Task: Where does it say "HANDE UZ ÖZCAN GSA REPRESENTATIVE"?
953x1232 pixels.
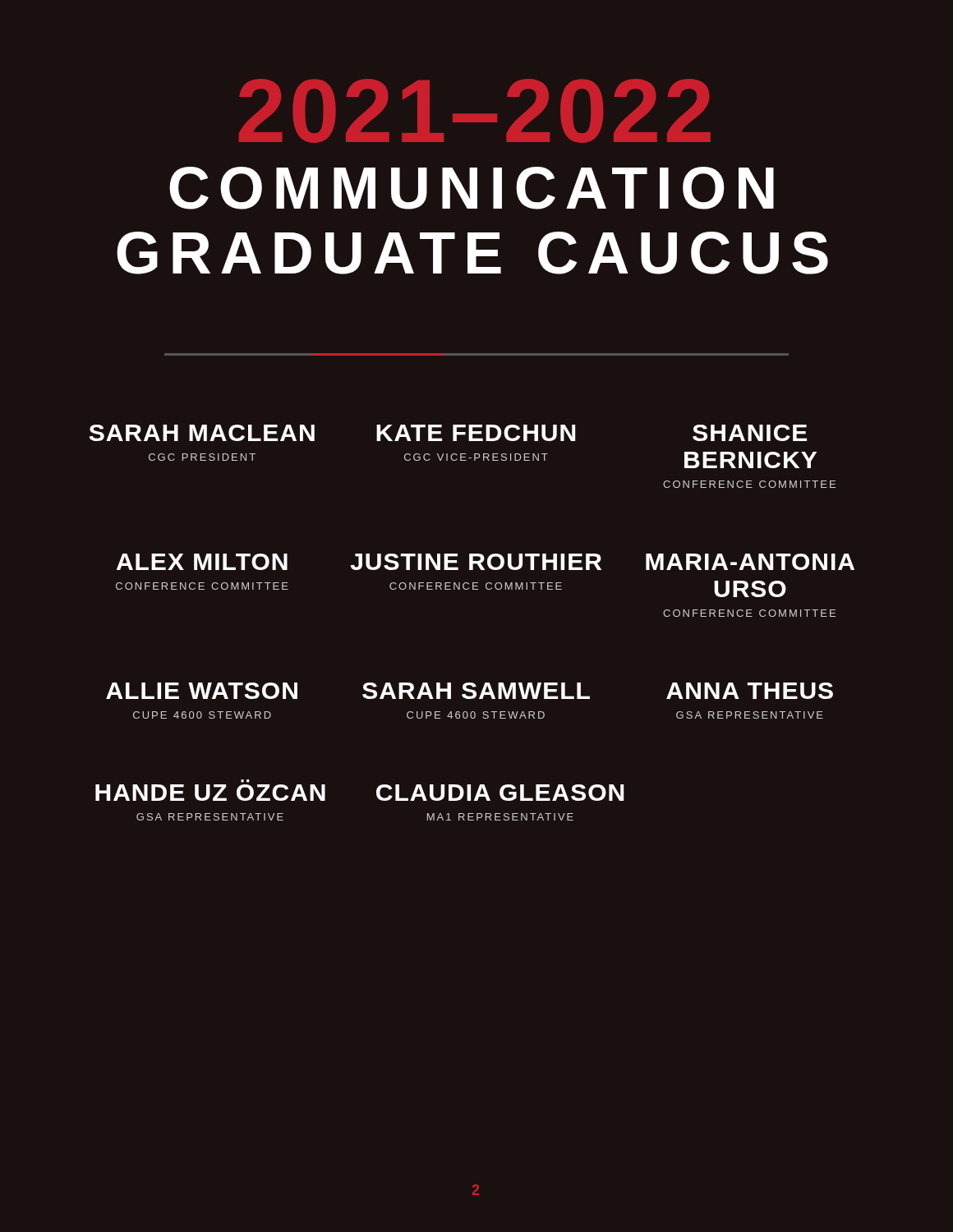Action: click(211, 801)
